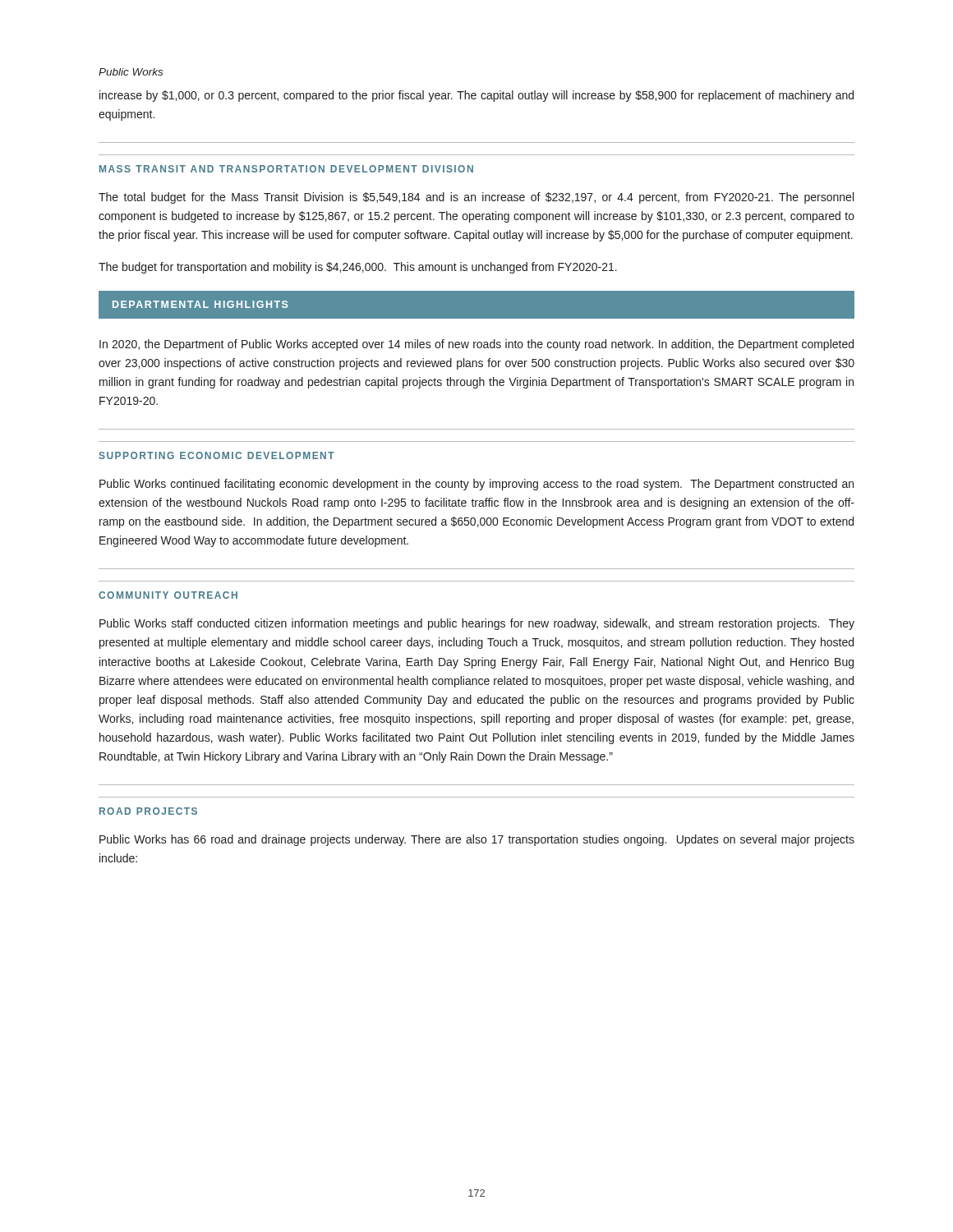This screenshot has height=1232, width=953.
Task: Point to the element starting "ROAD PROJECTS"
Action: coord(149,812)
